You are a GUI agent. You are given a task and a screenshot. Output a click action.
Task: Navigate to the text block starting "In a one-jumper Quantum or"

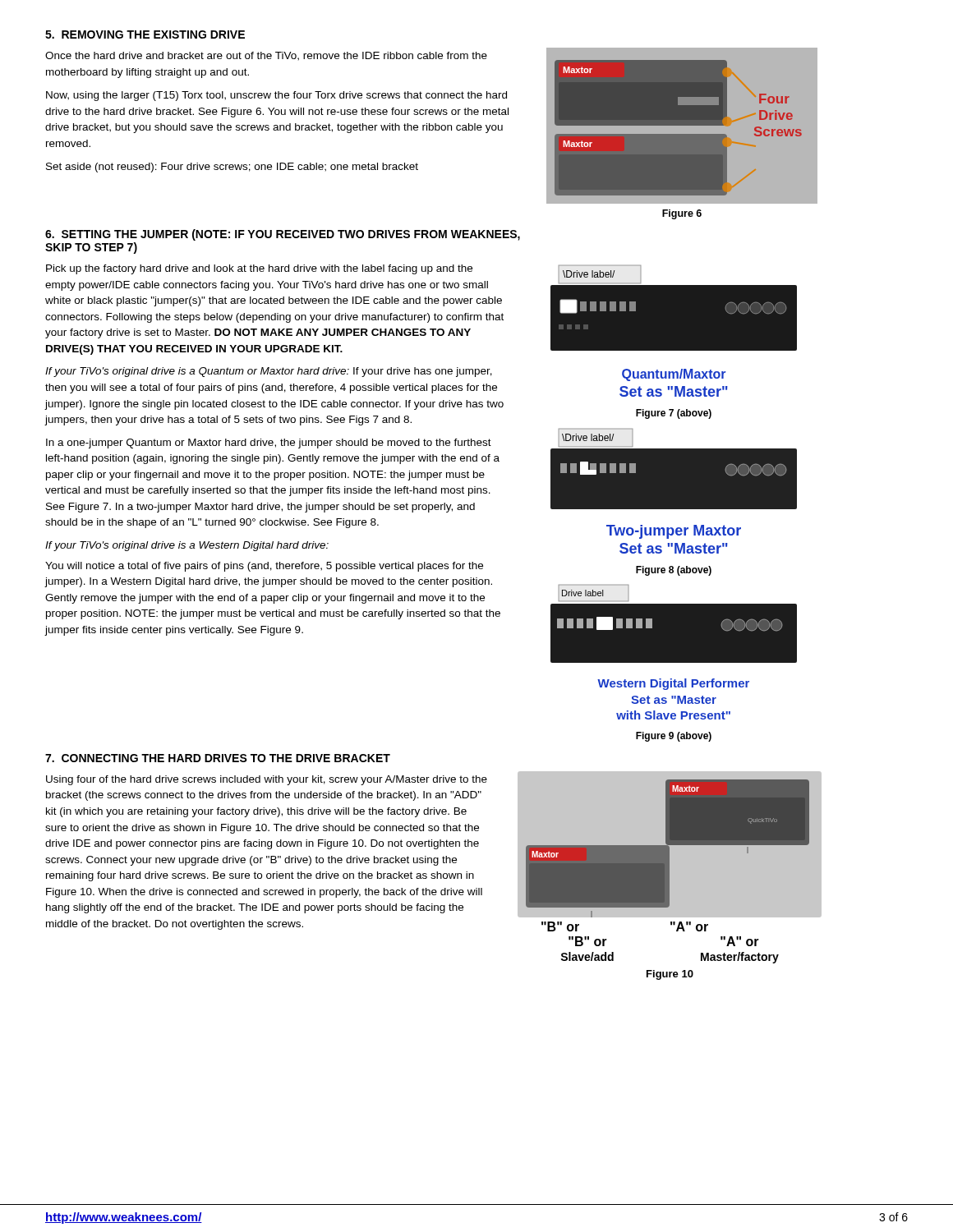(x=272, y=482)
